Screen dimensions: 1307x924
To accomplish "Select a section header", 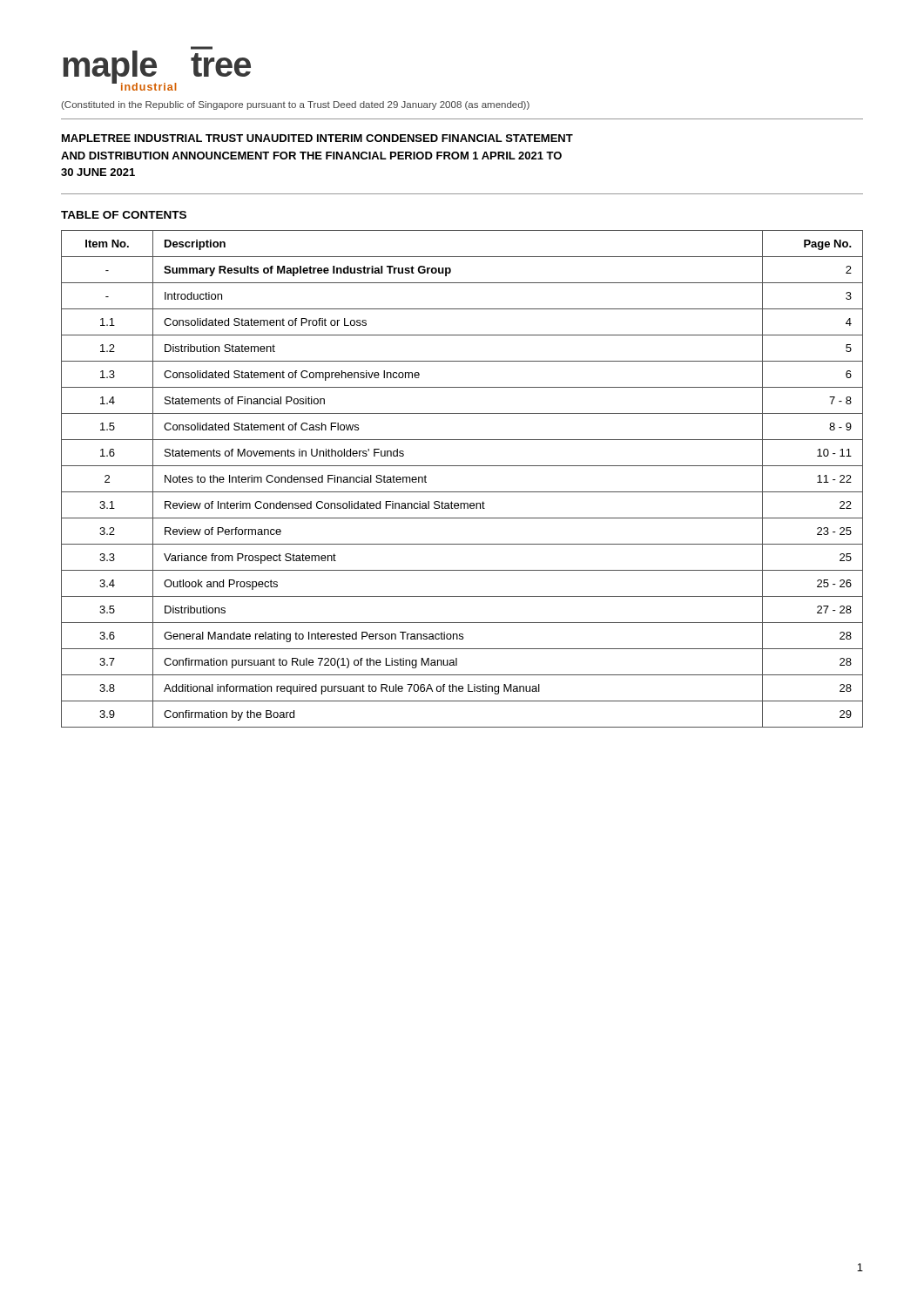I will (x=124, y=214).
